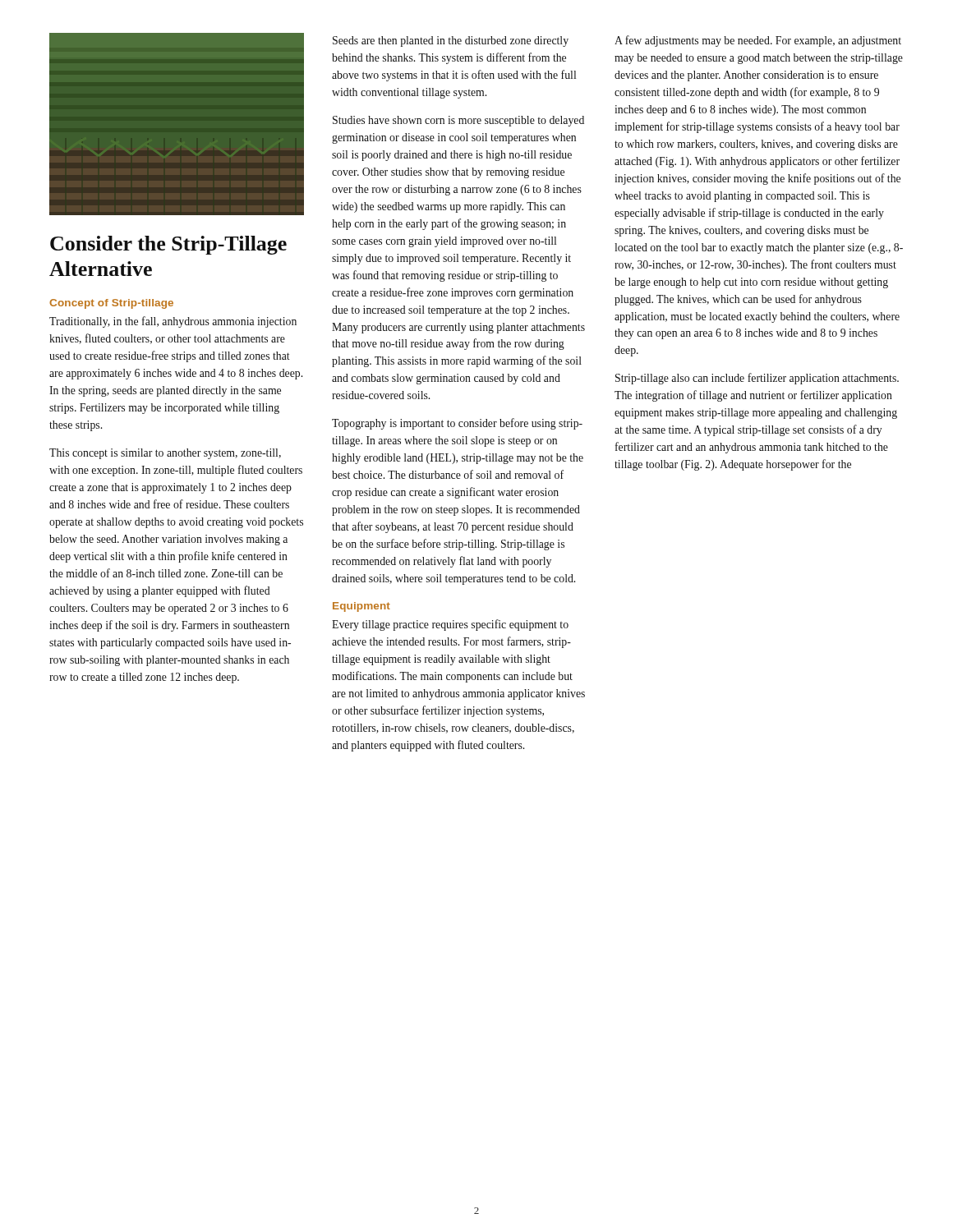
Task: Locate the block of text that opens with "Seeds are then planted in the"
Action: tap(454, 66)
